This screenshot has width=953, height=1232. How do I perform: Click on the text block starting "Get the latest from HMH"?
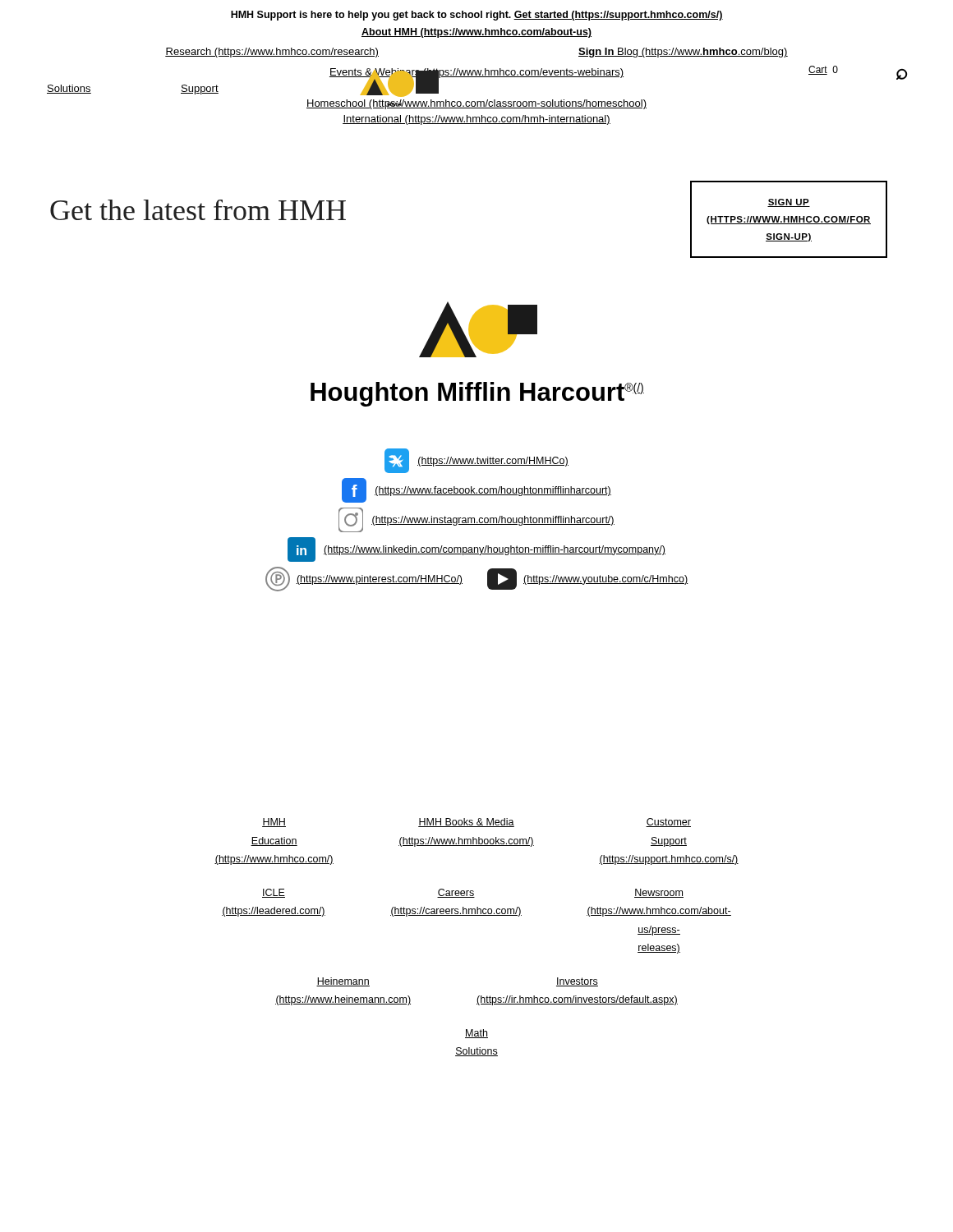tap(198, 210)
